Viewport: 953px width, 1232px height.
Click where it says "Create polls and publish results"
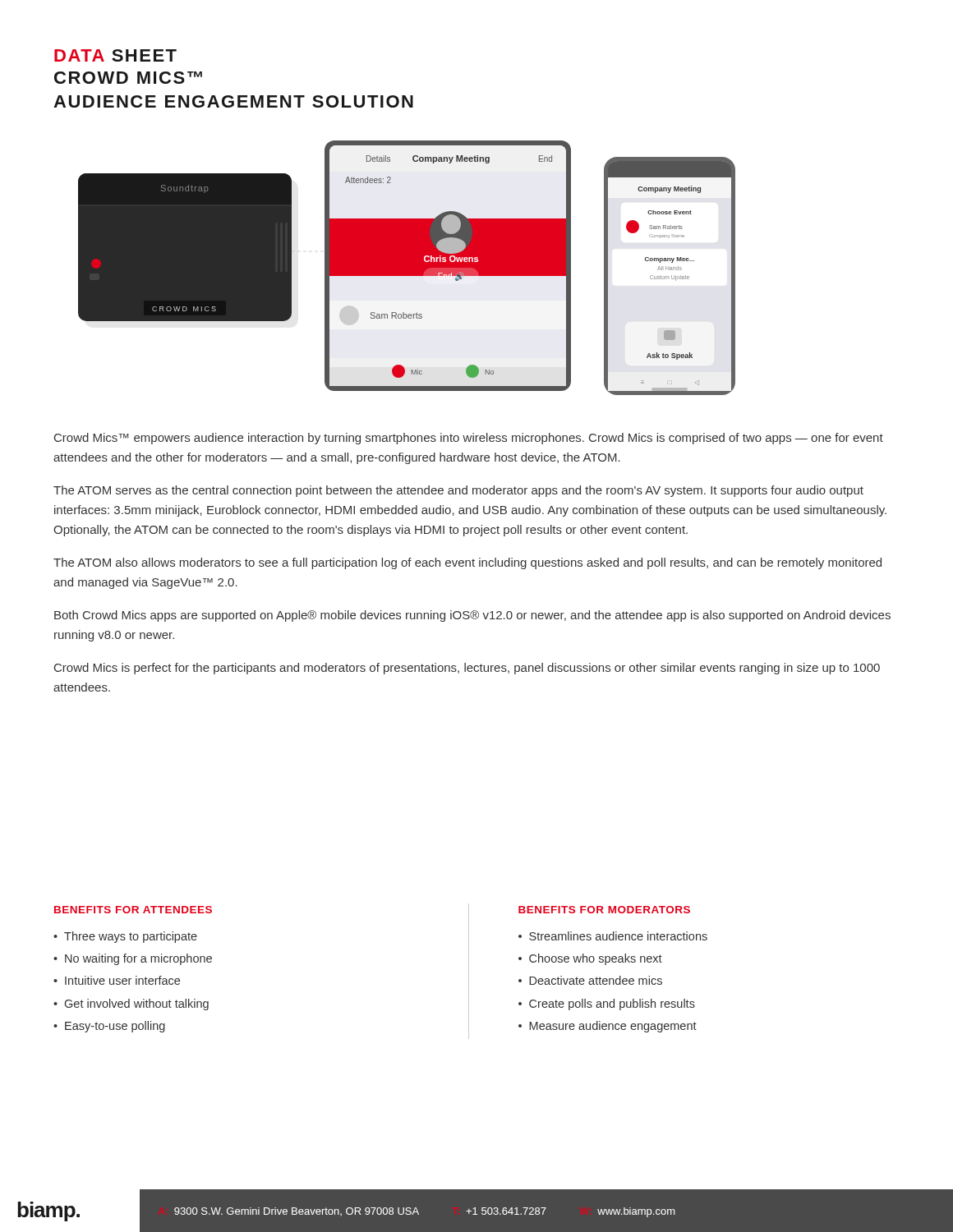(x=612, y=1003)
